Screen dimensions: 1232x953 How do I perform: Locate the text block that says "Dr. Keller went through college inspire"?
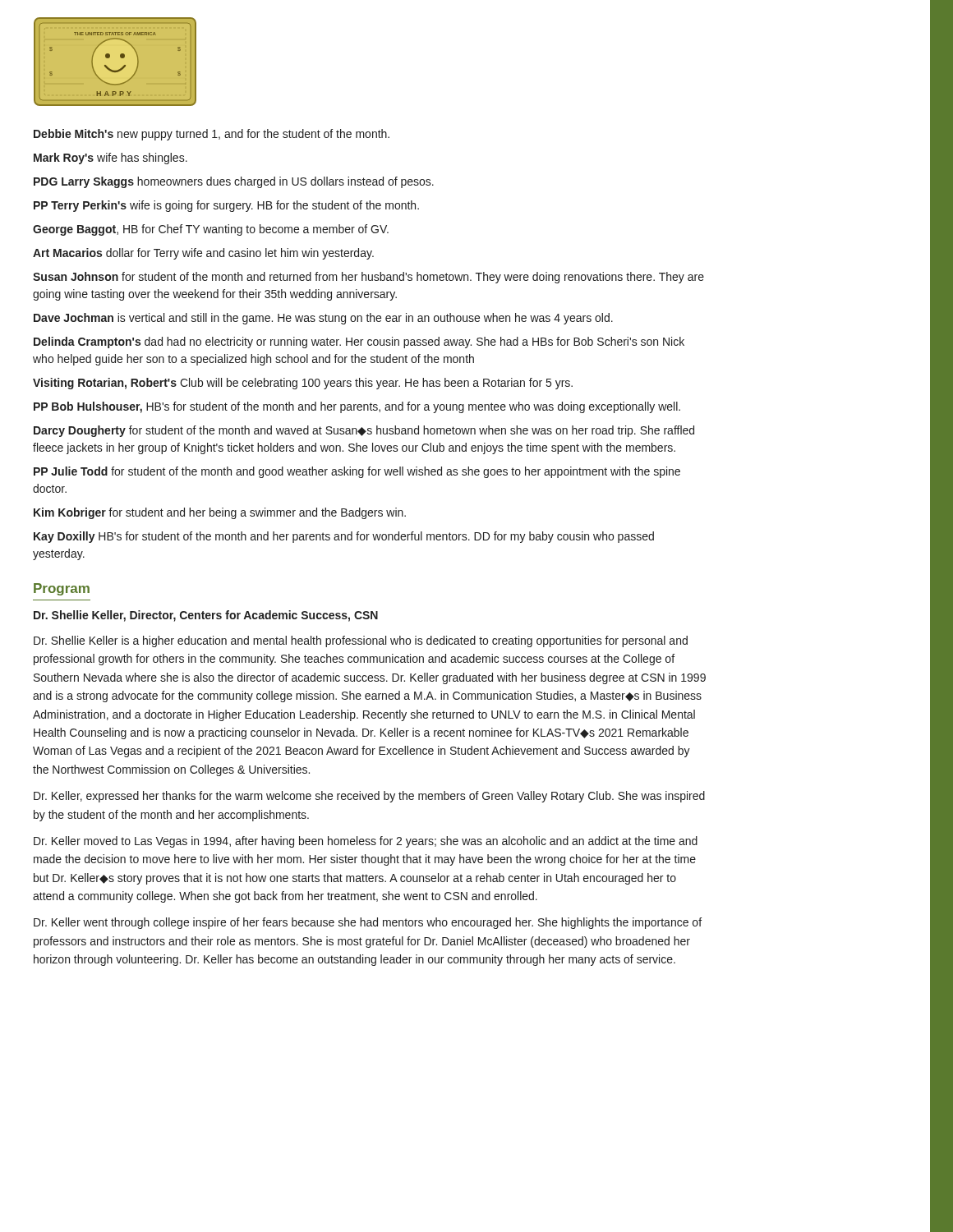(x=367, y=941)
